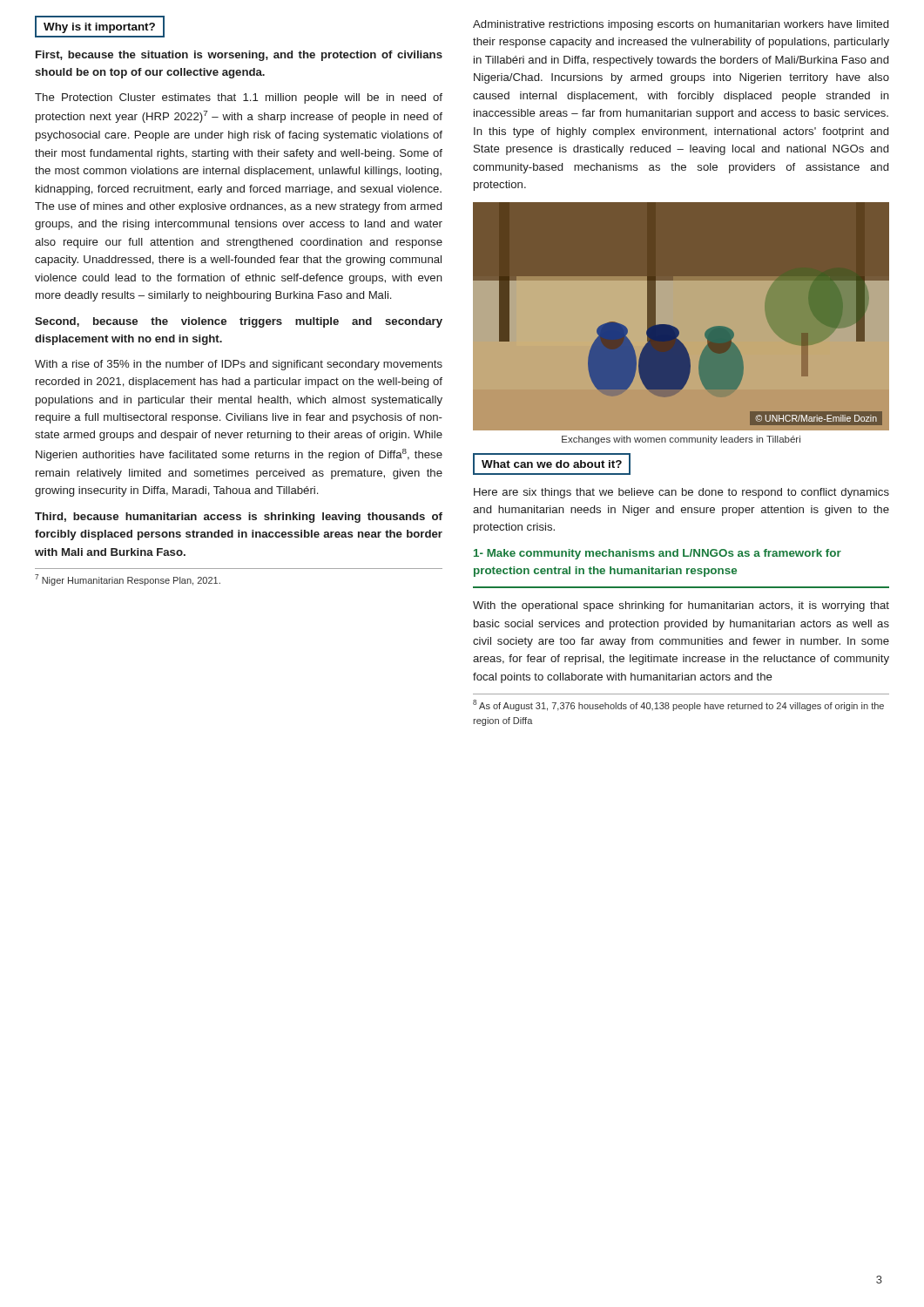924x1307 pixels.
Task: Locate the block of text that opens with "Administrative restrictions imposing"
Action: [x=681, y=105]
